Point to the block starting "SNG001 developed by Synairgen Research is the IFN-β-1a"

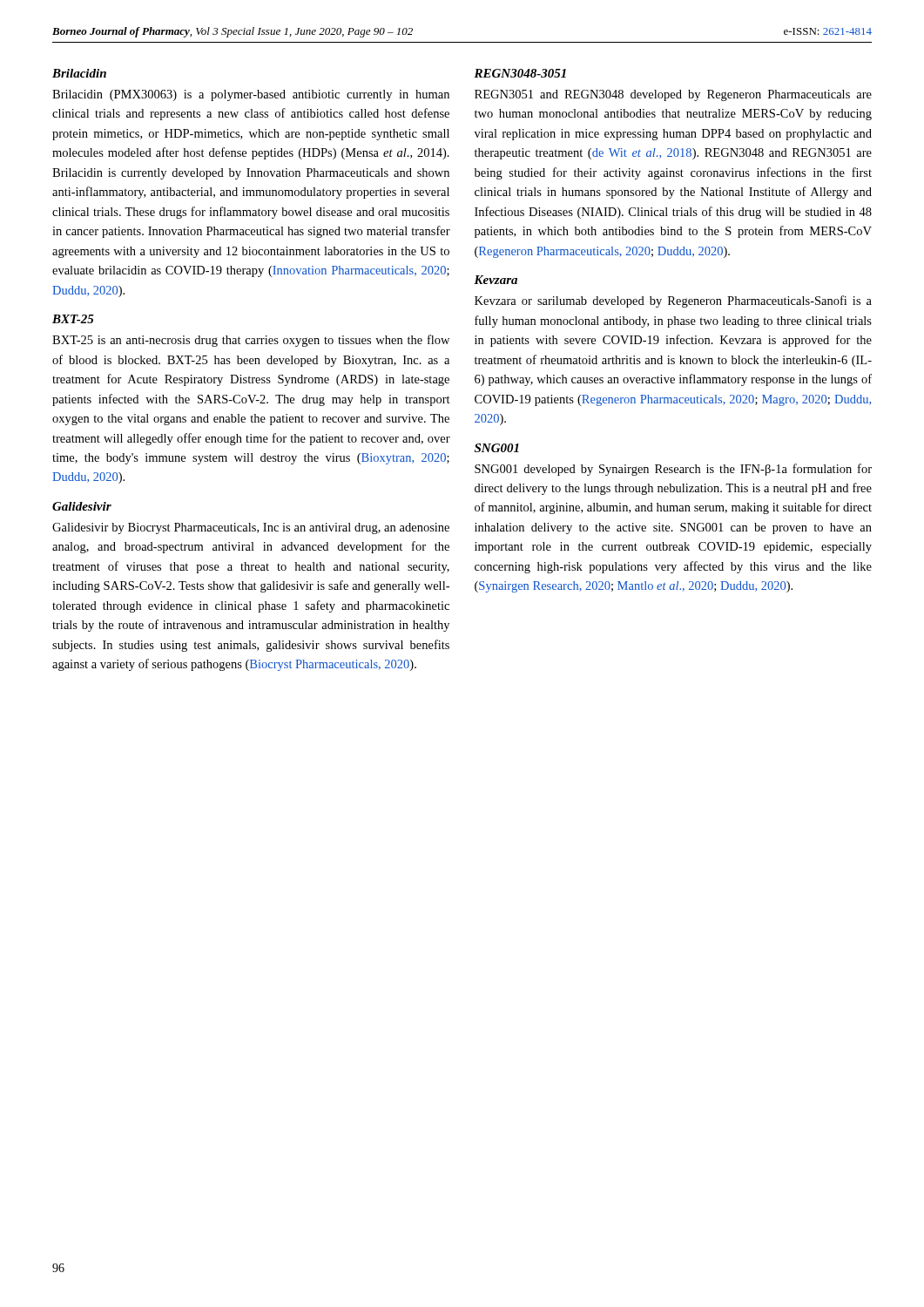(x=673, y=527)
